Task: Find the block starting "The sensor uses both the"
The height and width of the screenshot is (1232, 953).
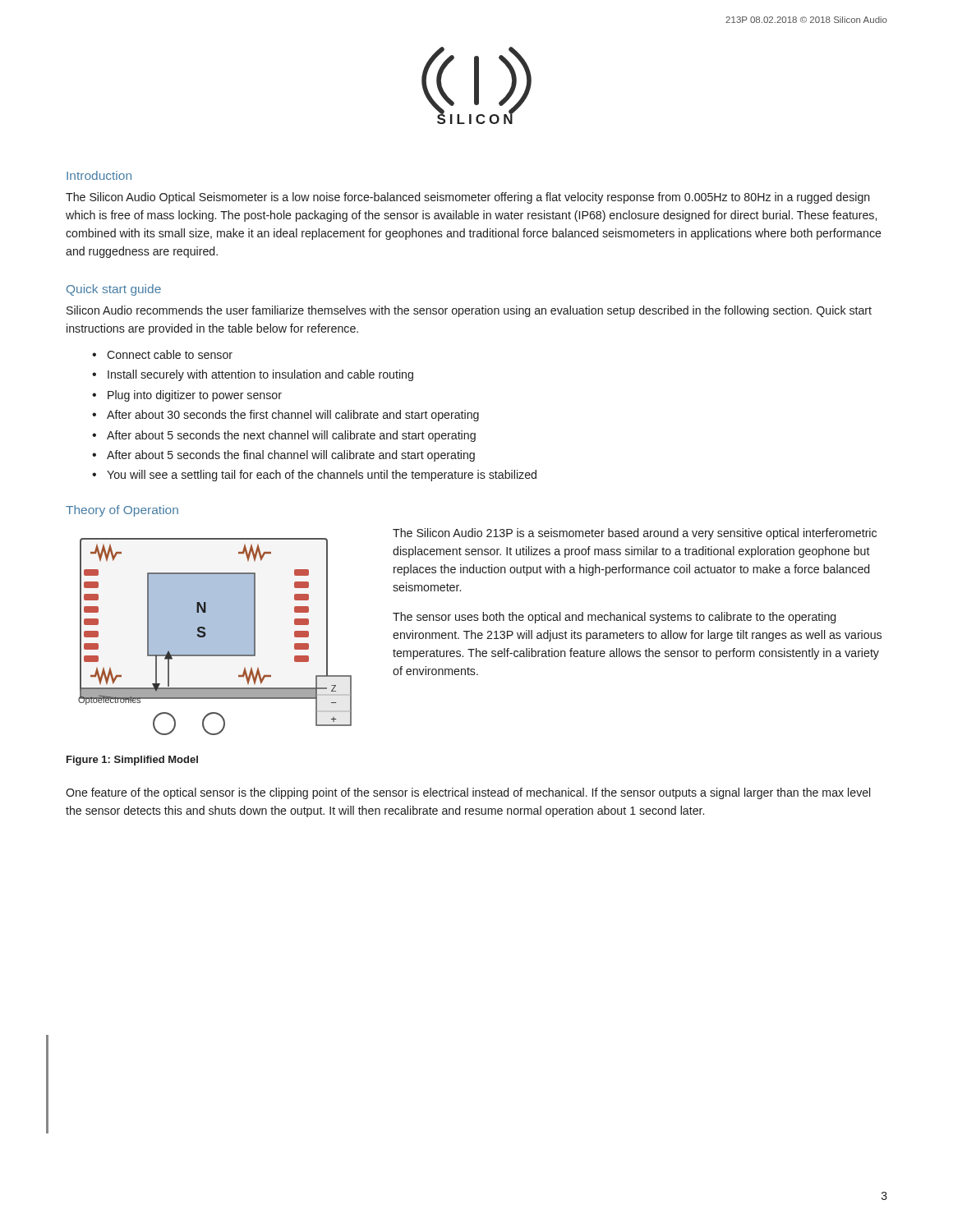Action: tap(637, 644)
